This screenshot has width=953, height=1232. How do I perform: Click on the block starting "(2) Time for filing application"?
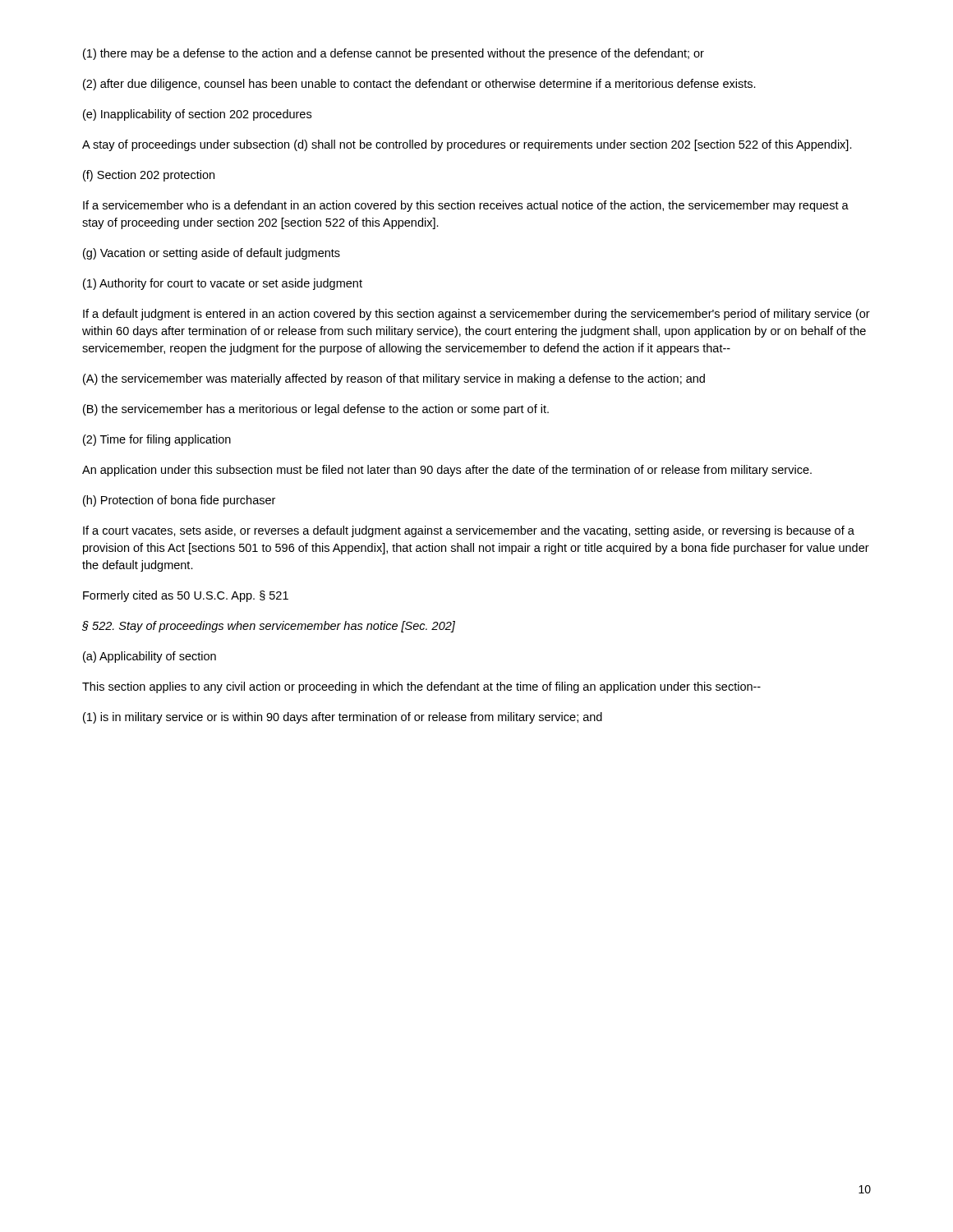pos(157,440)
